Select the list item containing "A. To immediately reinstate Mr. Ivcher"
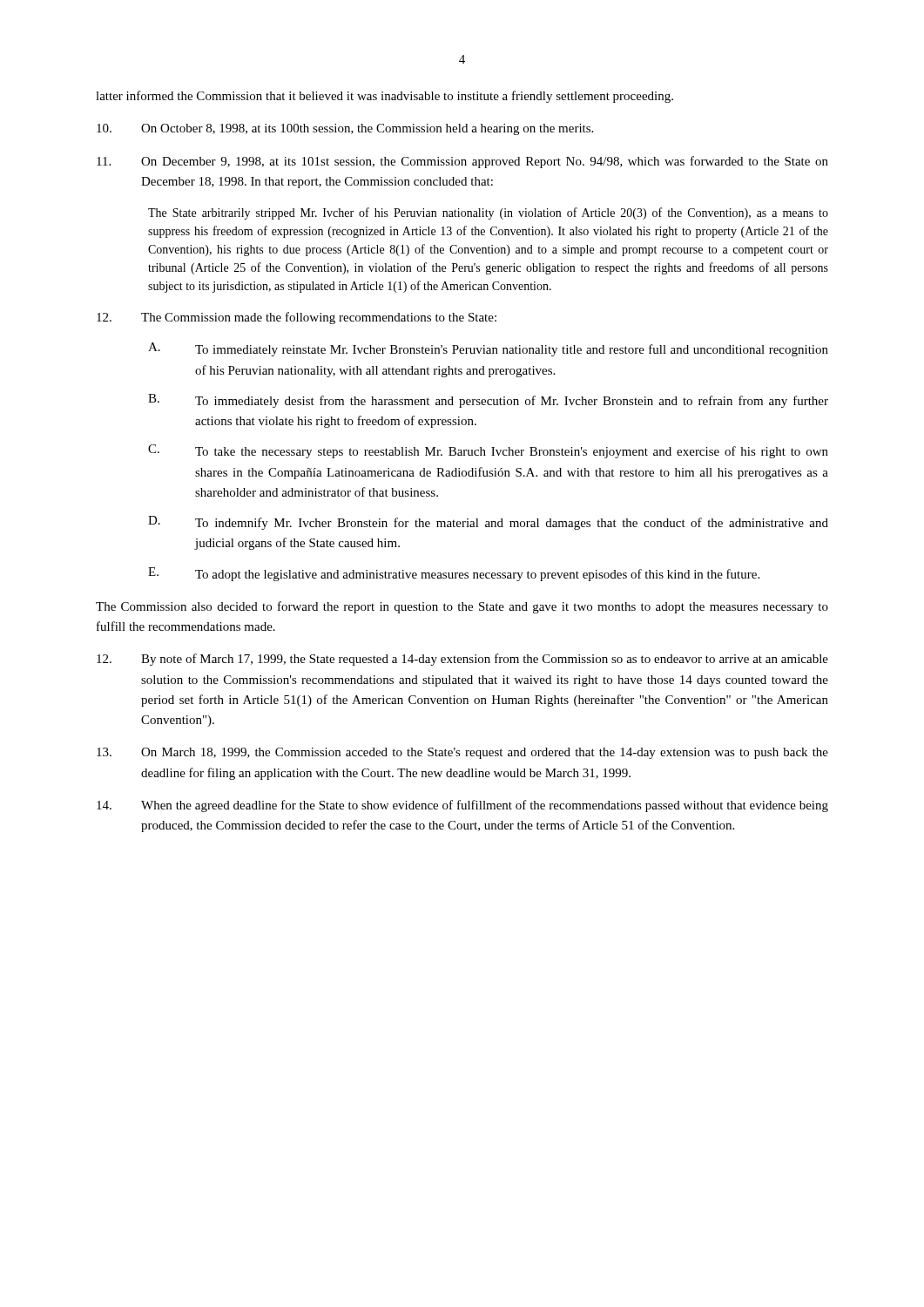 tap(488, 360)
